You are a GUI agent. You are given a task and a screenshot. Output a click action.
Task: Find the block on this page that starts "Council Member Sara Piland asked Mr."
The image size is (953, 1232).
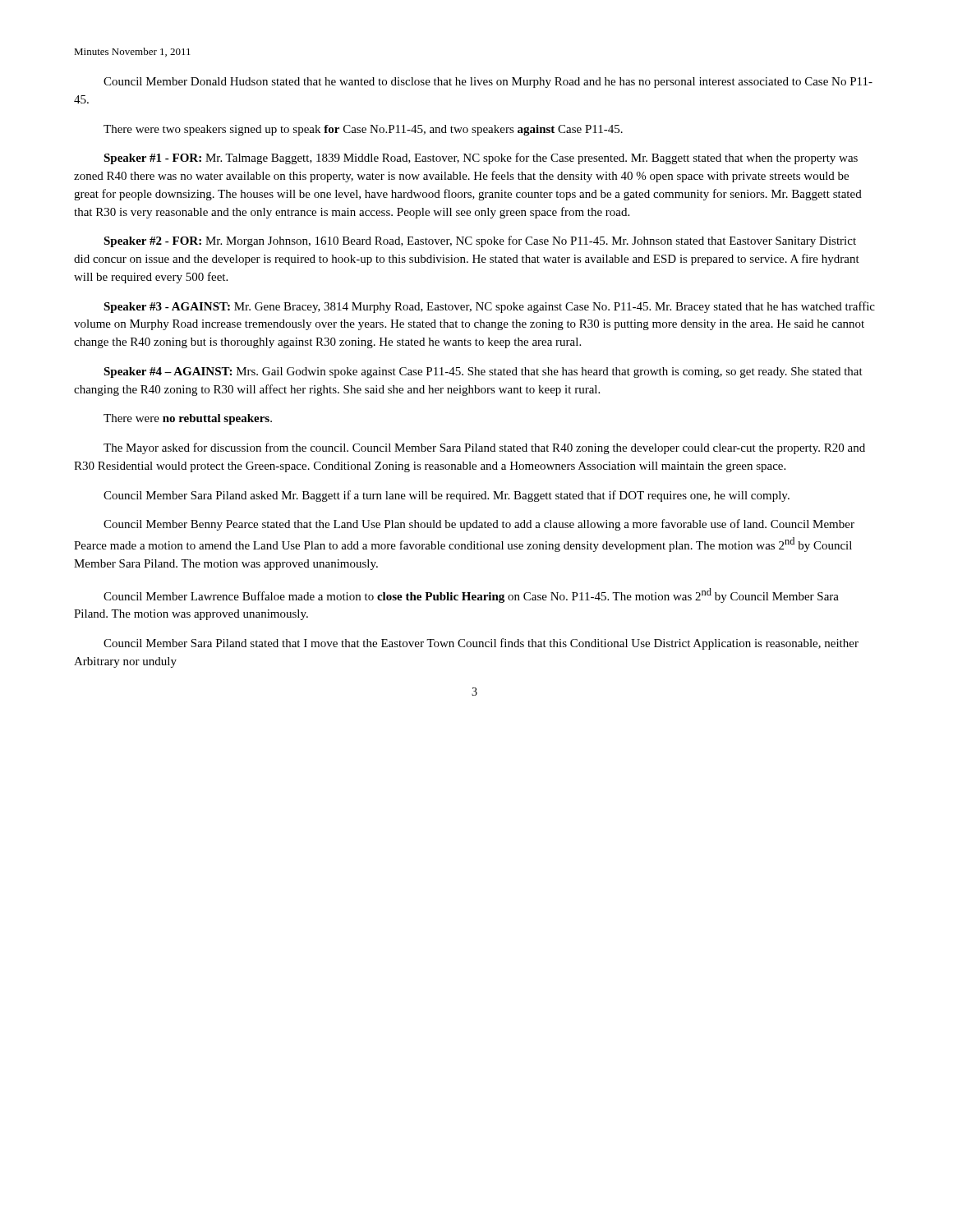click(447, 495)
